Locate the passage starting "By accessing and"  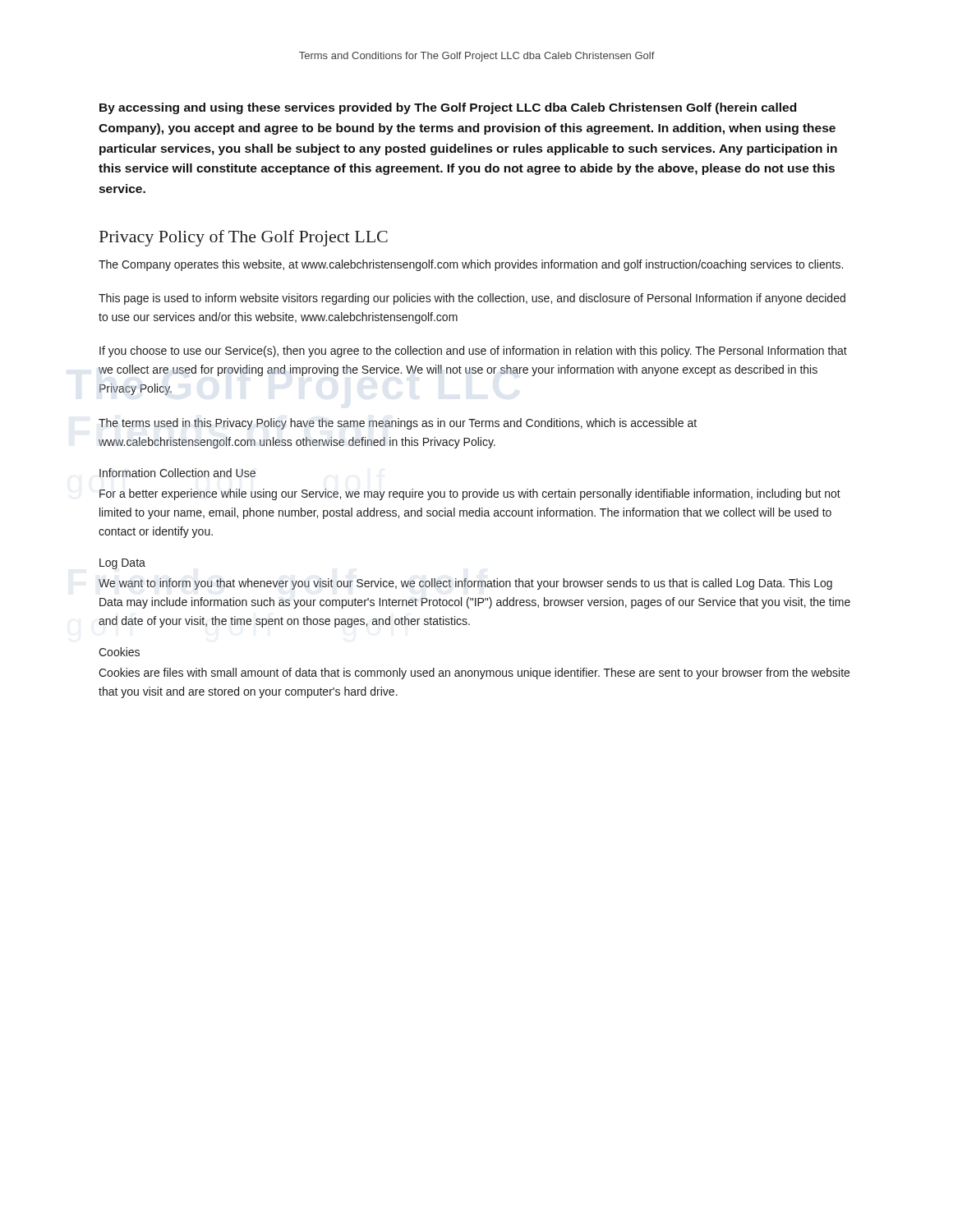468,148
